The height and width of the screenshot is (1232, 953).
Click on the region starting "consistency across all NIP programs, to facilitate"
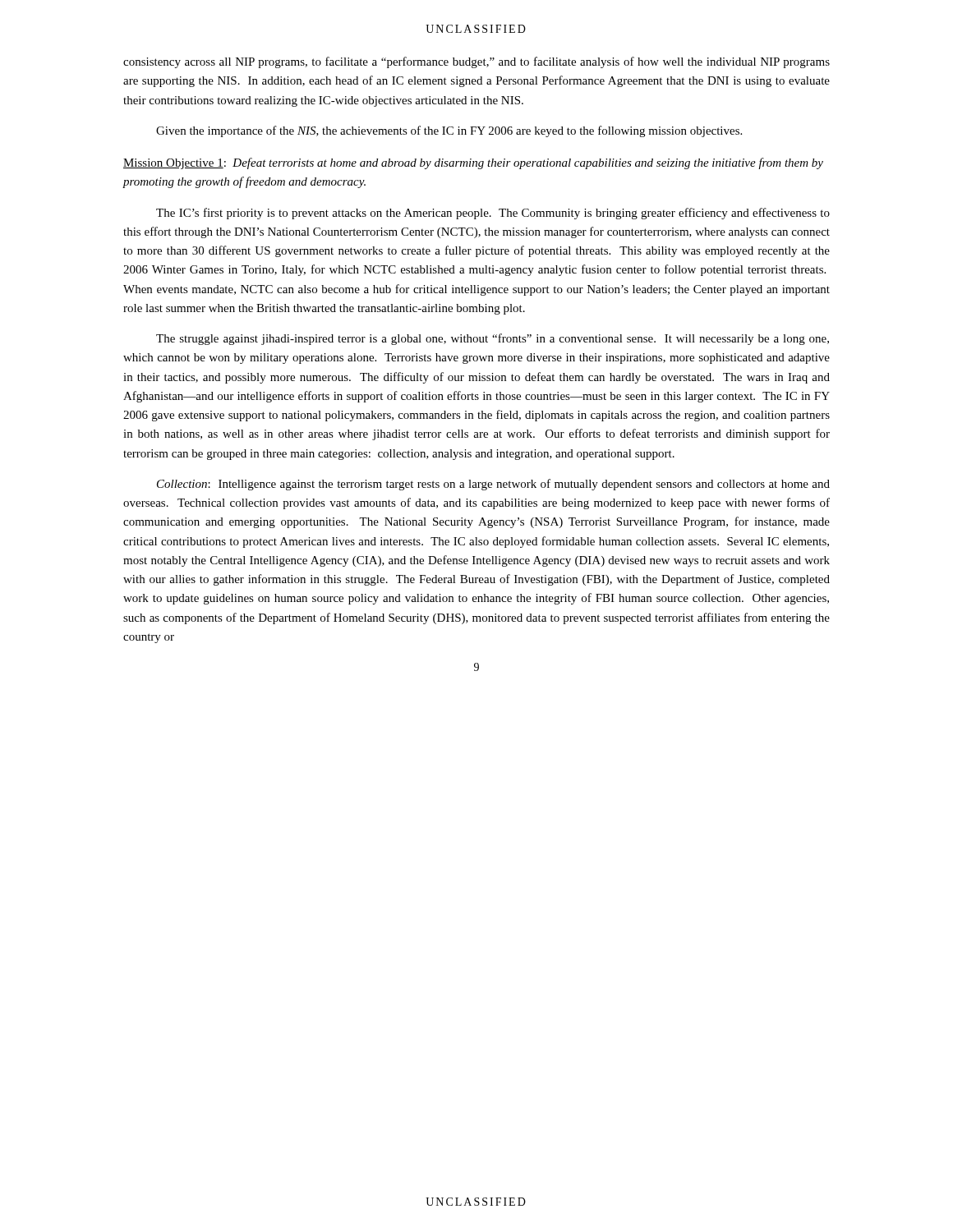tap(476, 81)
